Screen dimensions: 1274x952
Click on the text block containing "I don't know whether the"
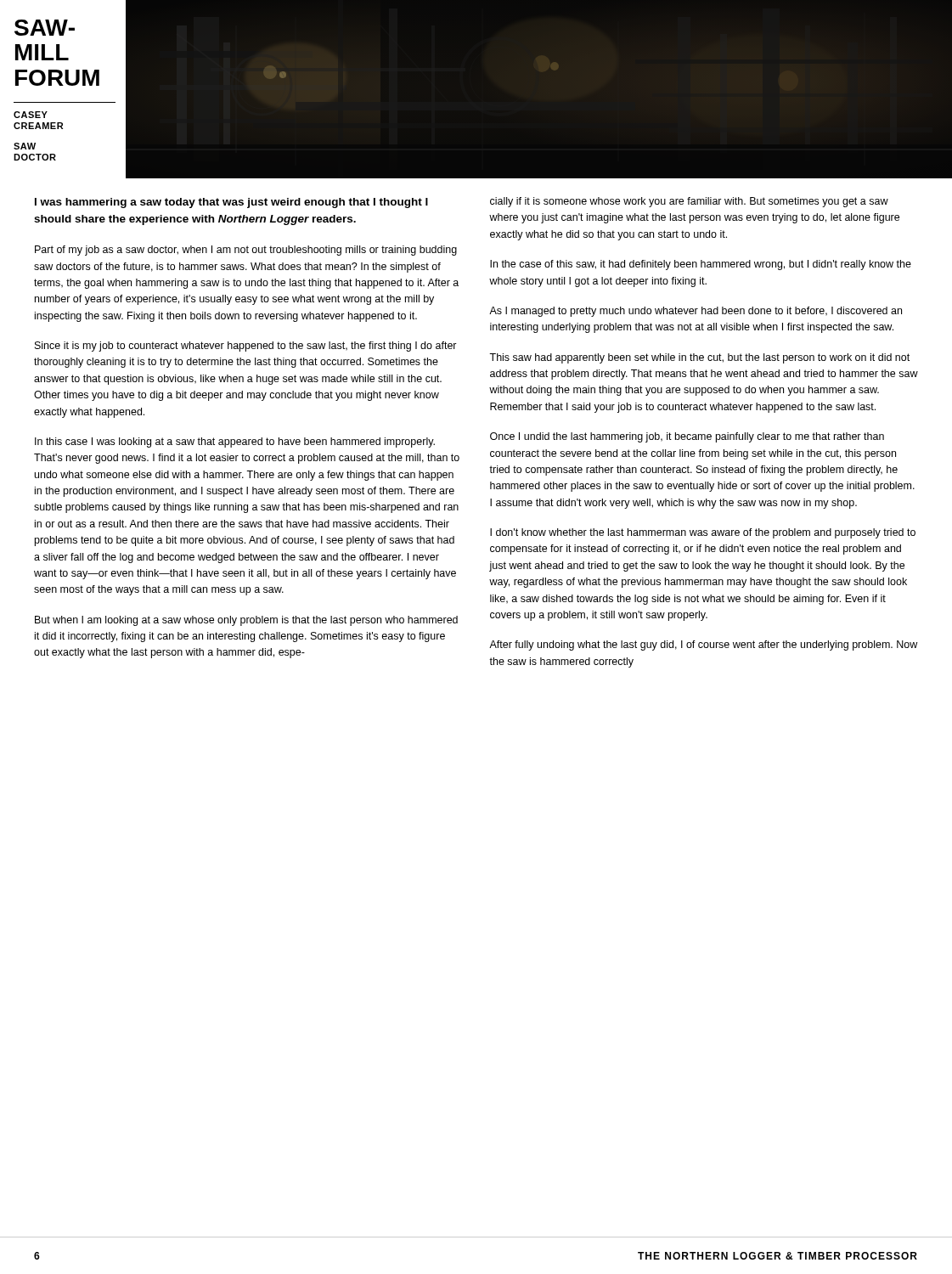coord(703,574)
